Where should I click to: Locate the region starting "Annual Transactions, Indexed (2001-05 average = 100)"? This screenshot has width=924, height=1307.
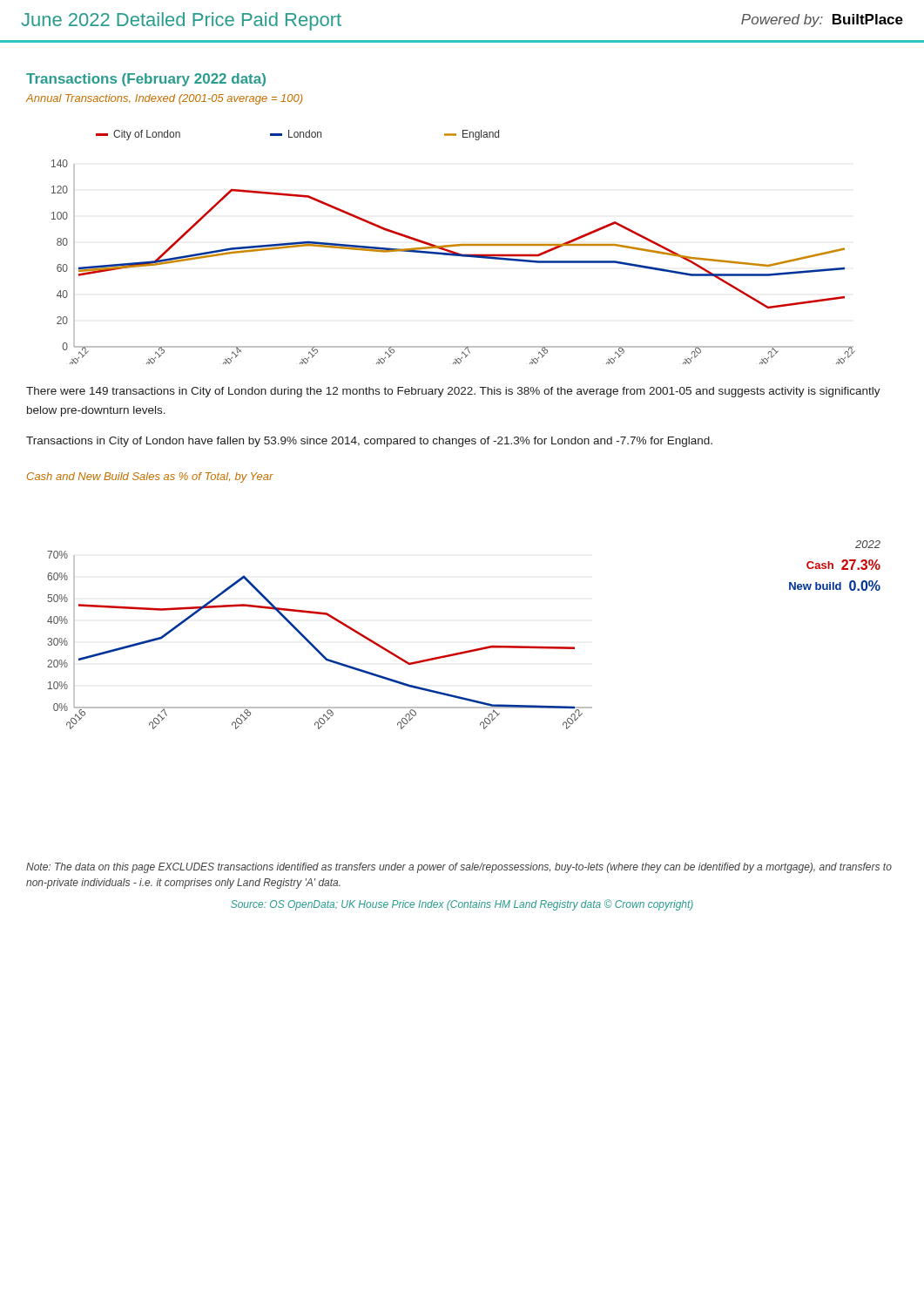165,98
